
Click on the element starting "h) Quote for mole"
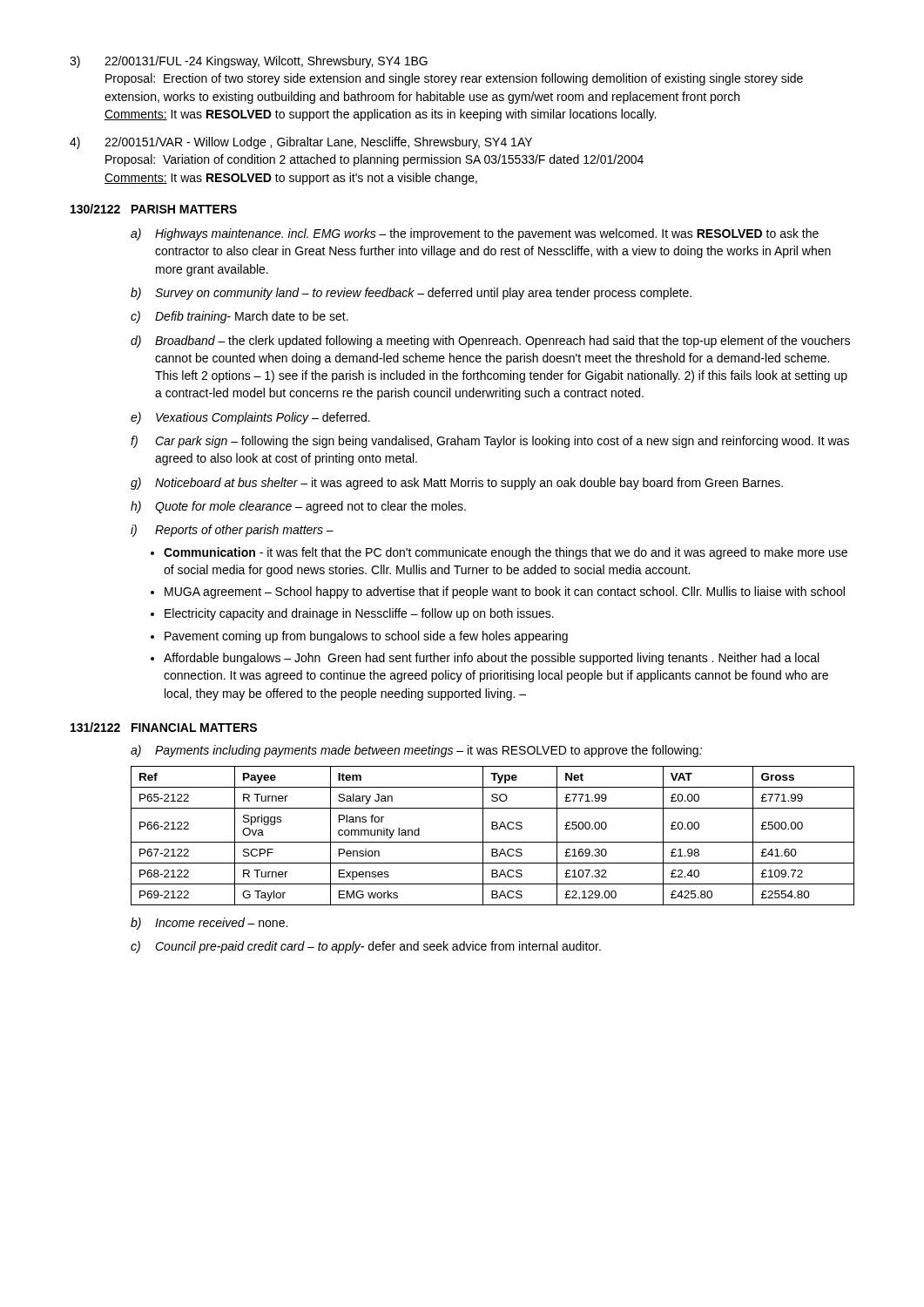[x=298, y=507]
